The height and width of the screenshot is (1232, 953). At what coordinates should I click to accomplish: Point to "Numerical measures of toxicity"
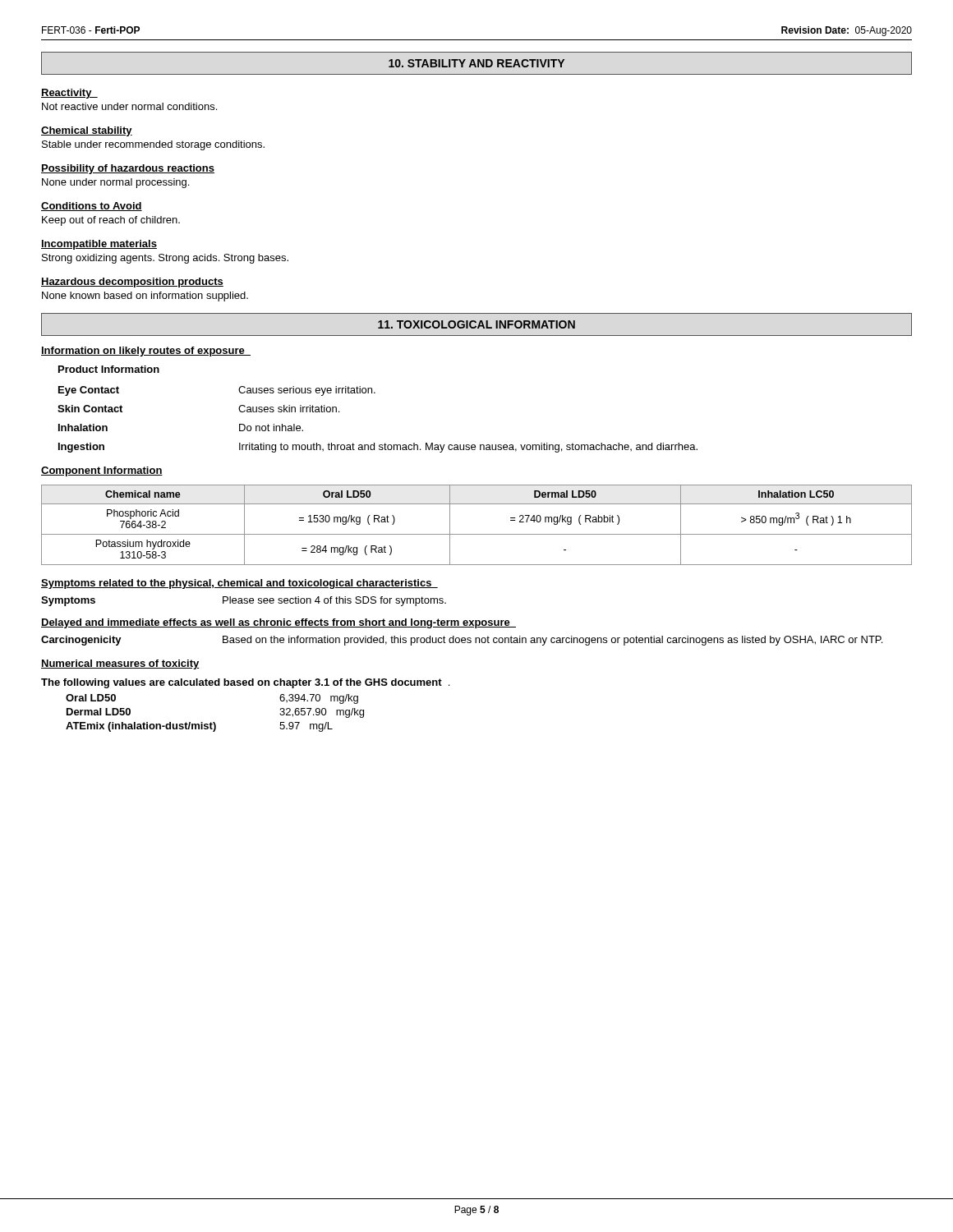tap(120, 663)
